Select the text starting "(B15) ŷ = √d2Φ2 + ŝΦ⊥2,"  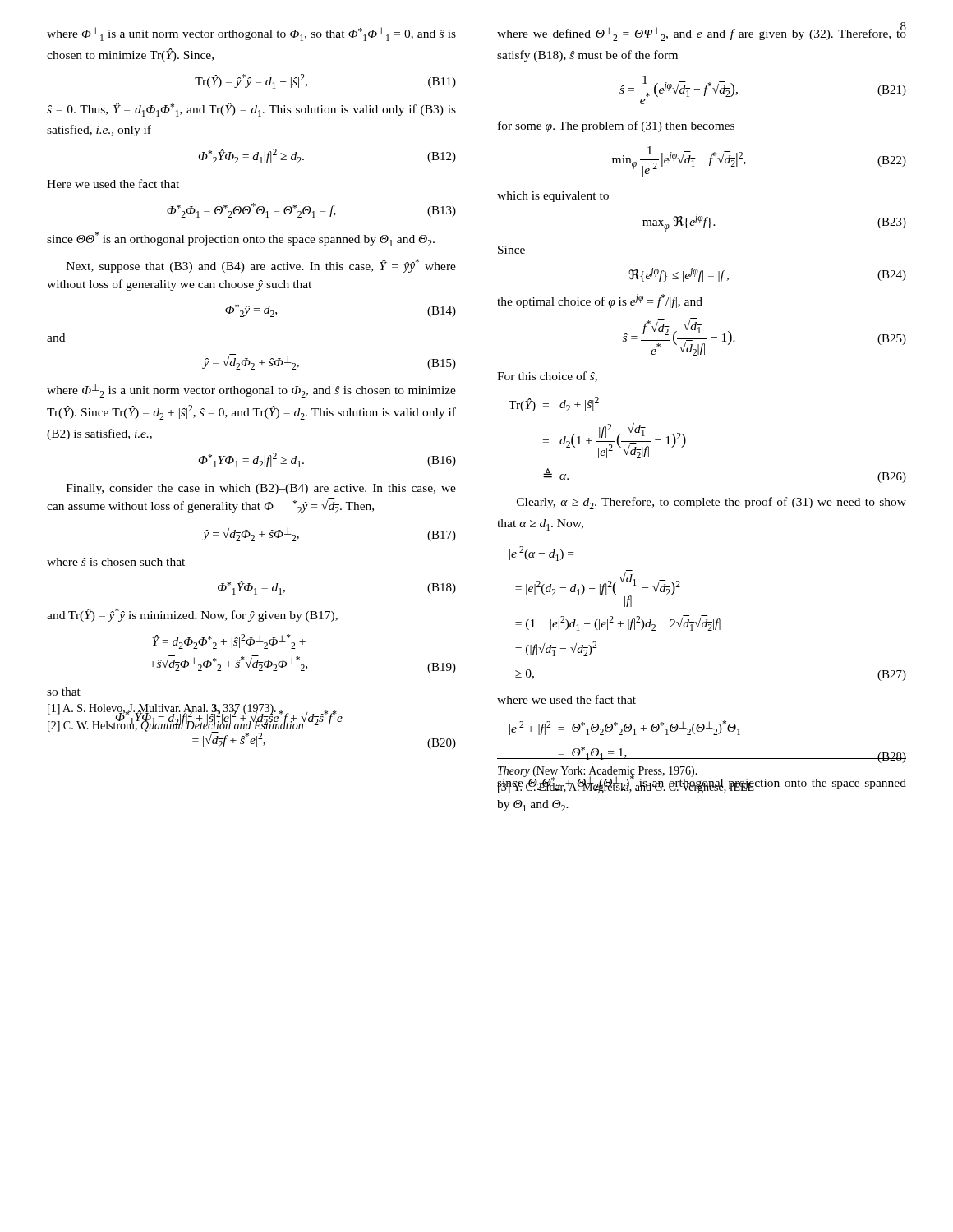coord(251,364)
